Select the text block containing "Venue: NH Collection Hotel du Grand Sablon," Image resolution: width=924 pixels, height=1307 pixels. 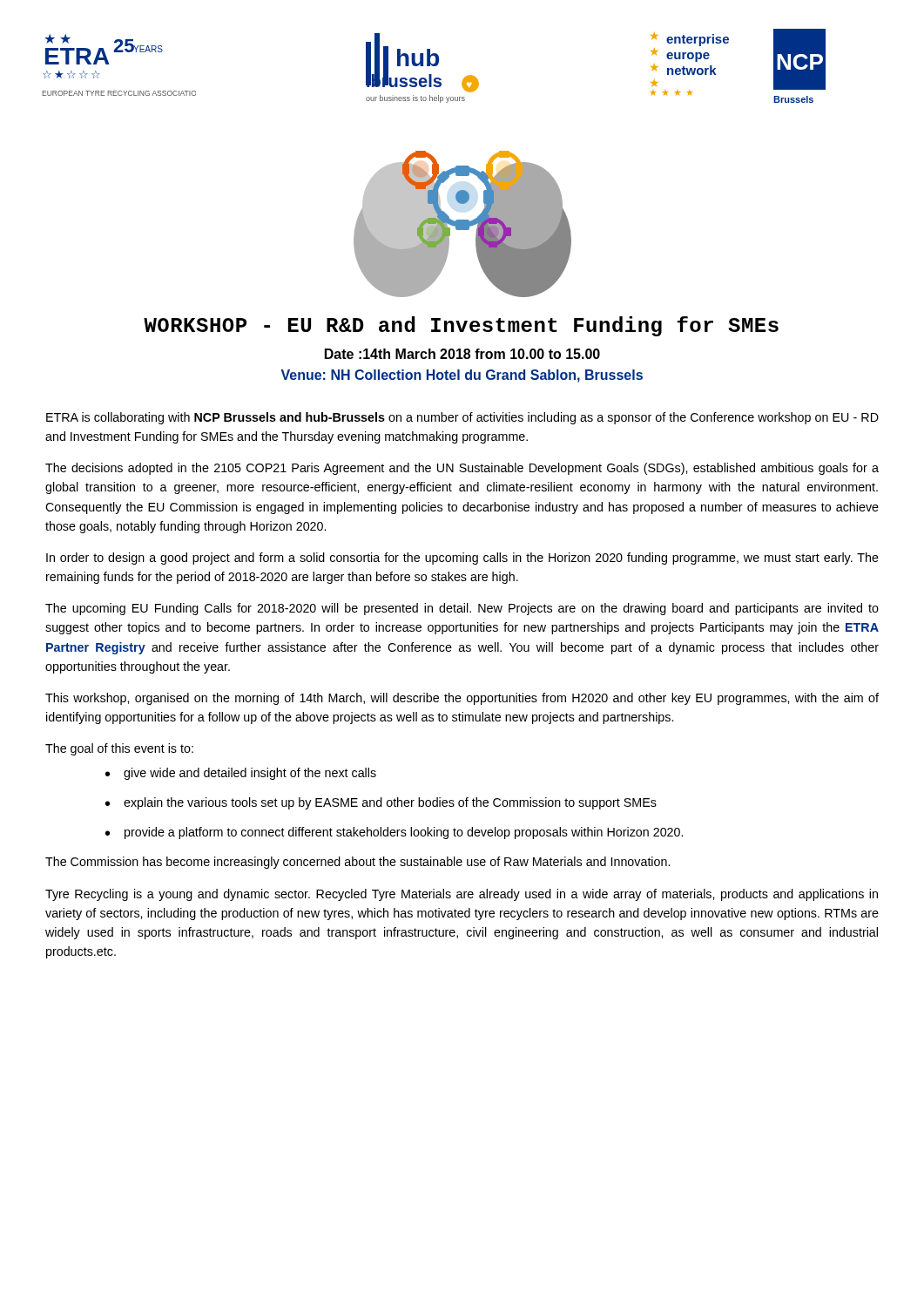tap(462, 375)
